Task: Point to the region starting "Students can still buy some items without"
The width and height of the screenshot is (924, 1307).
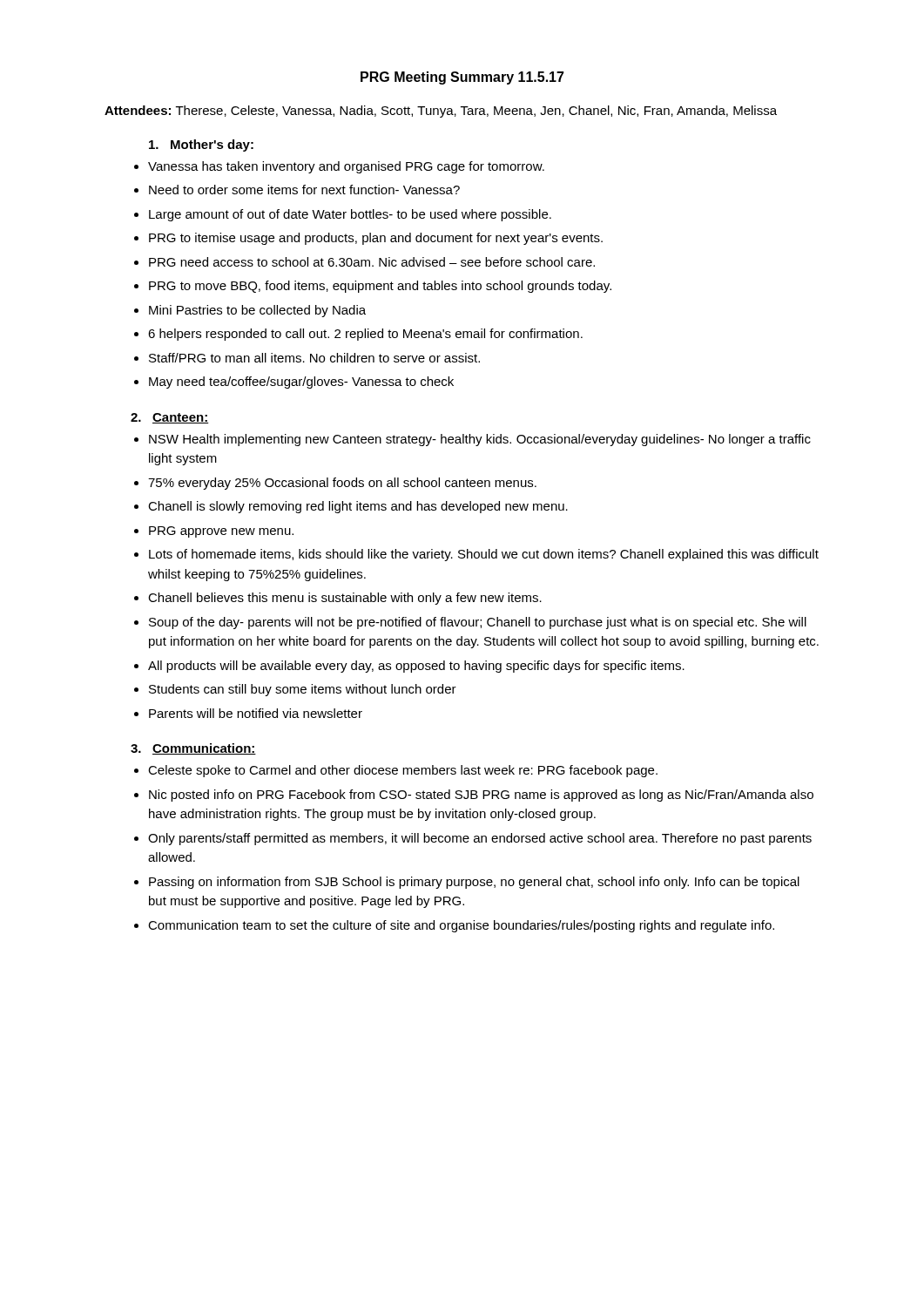Action: coord(302,689)
